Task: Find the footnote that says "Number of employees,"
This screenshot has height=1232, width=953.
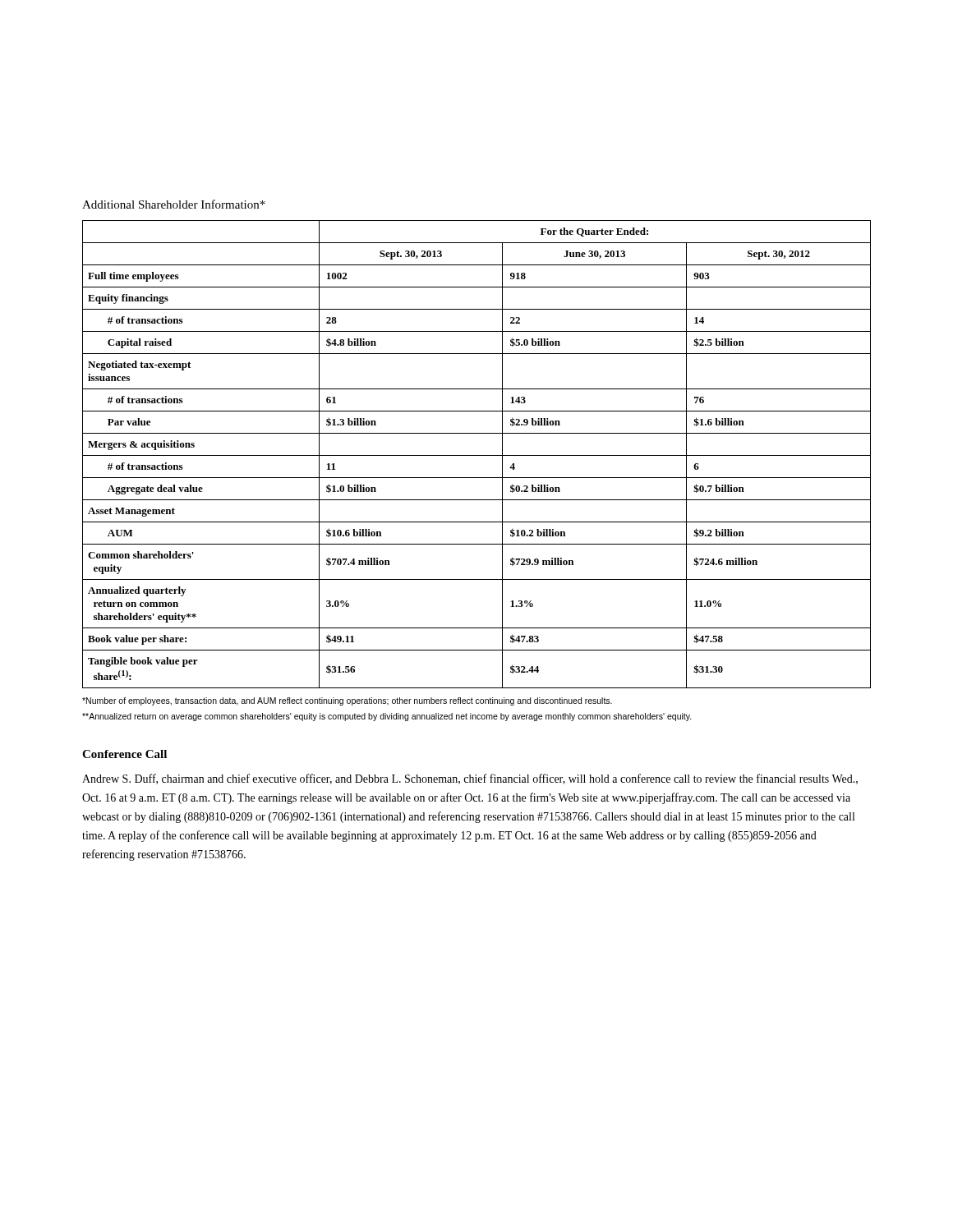Action: point(347,701)
